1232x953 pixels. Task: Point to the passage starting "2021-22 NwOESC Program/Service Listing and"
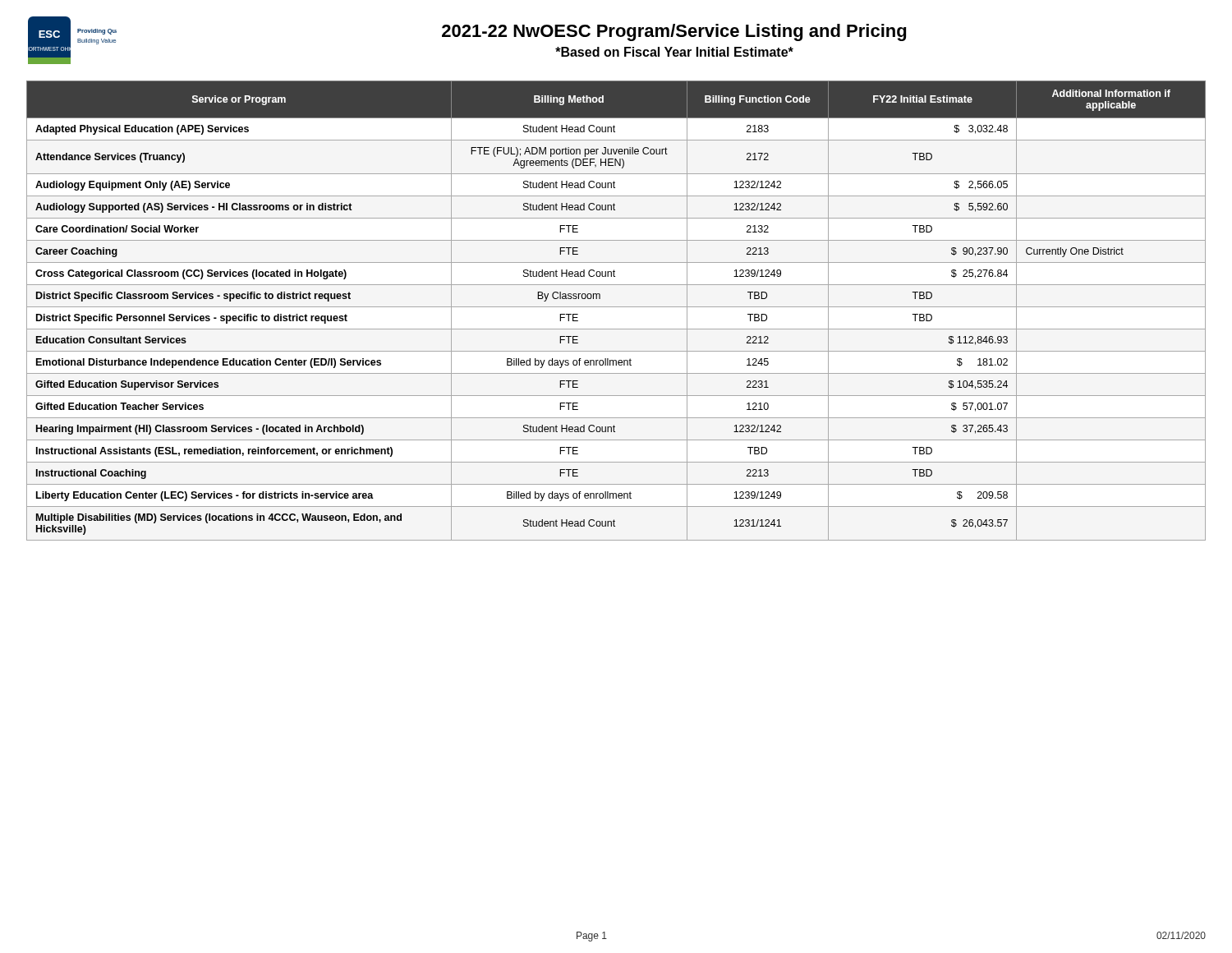point(674,40)
